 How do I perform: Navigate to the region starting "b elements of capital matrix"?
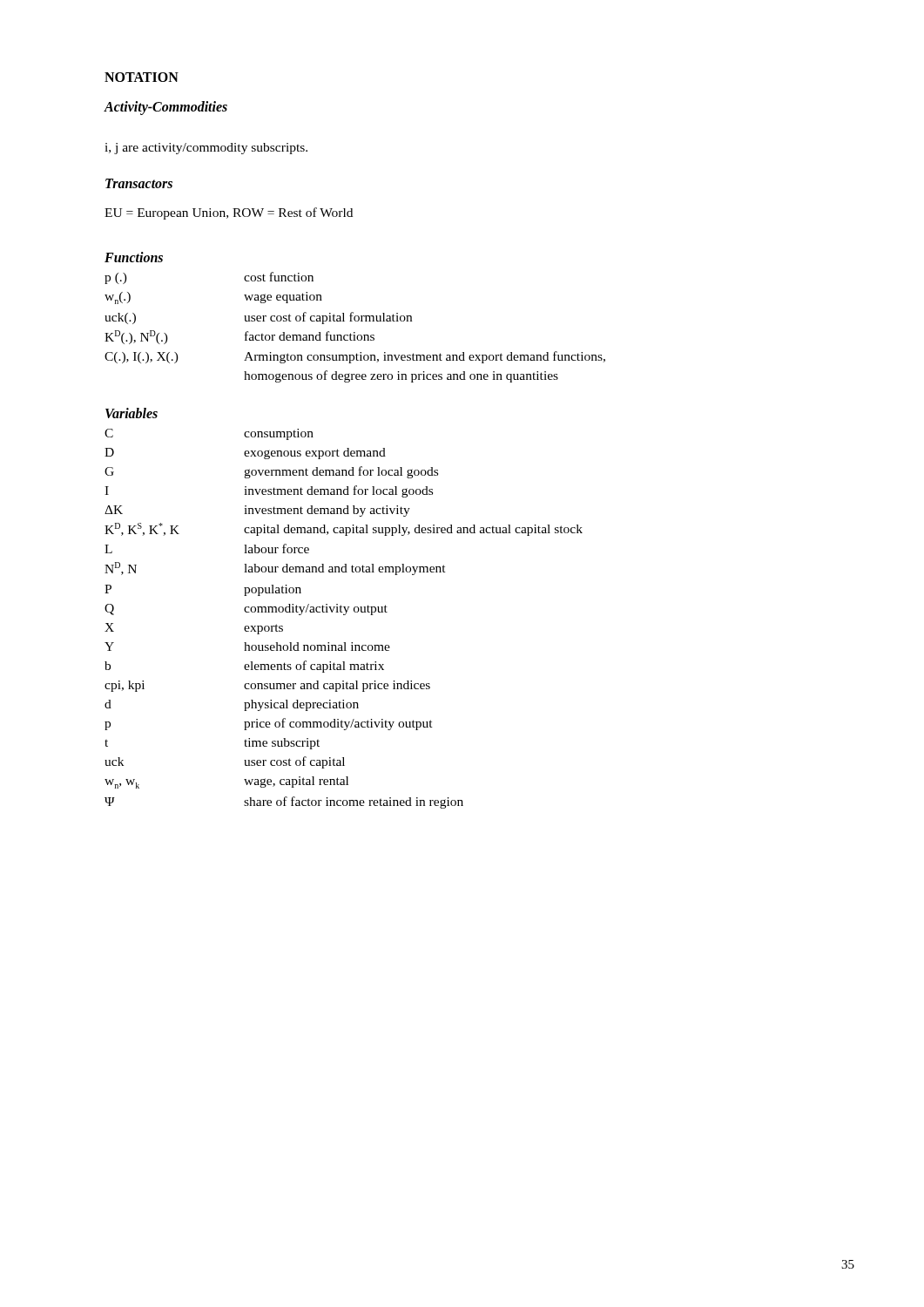pos(244,667)
